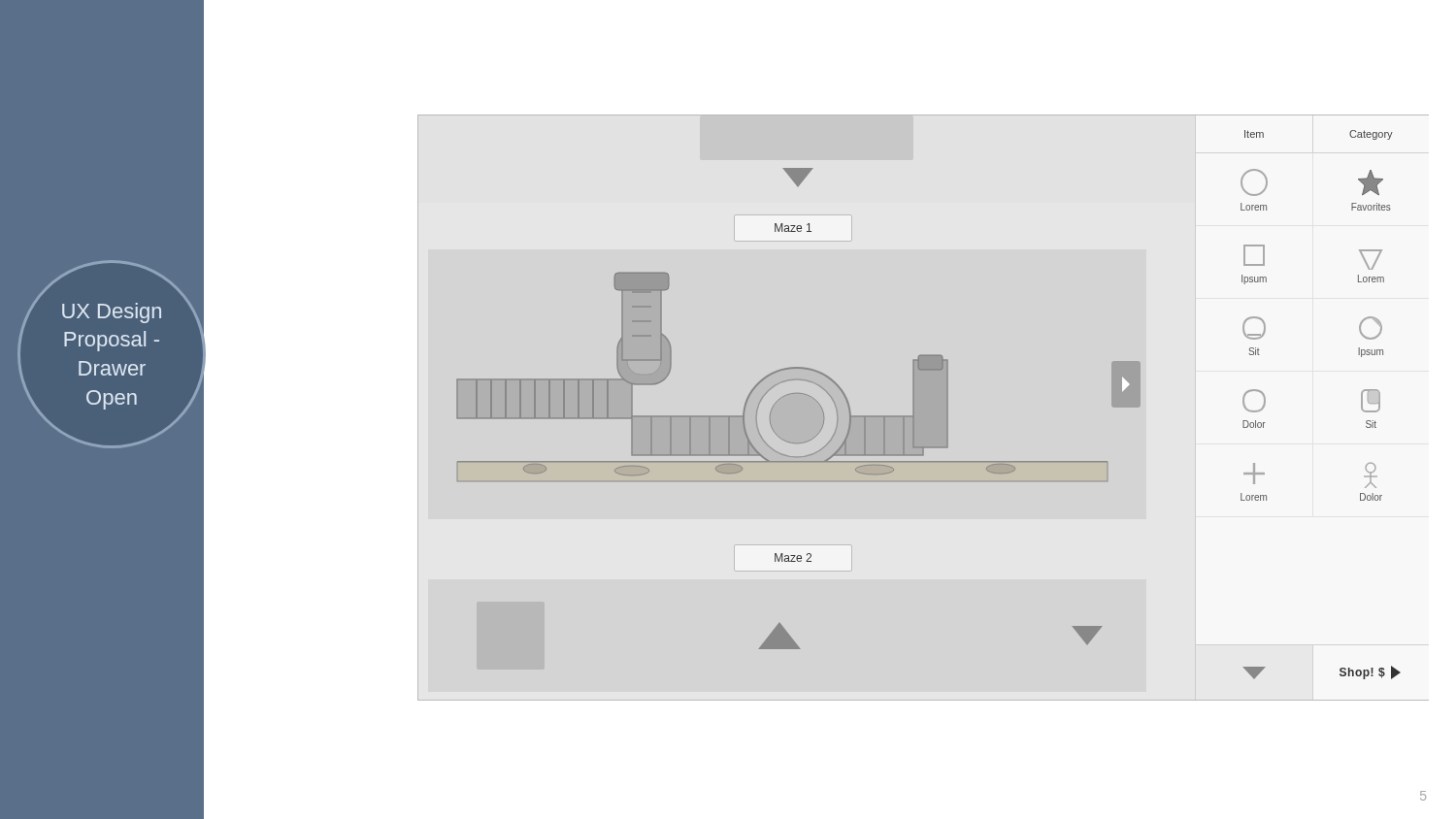Viewport: 1456px width, 819px height.
Task: Locate the element starting "UX DesignProposal -DrawerOpen"
Action: (112, 354)
